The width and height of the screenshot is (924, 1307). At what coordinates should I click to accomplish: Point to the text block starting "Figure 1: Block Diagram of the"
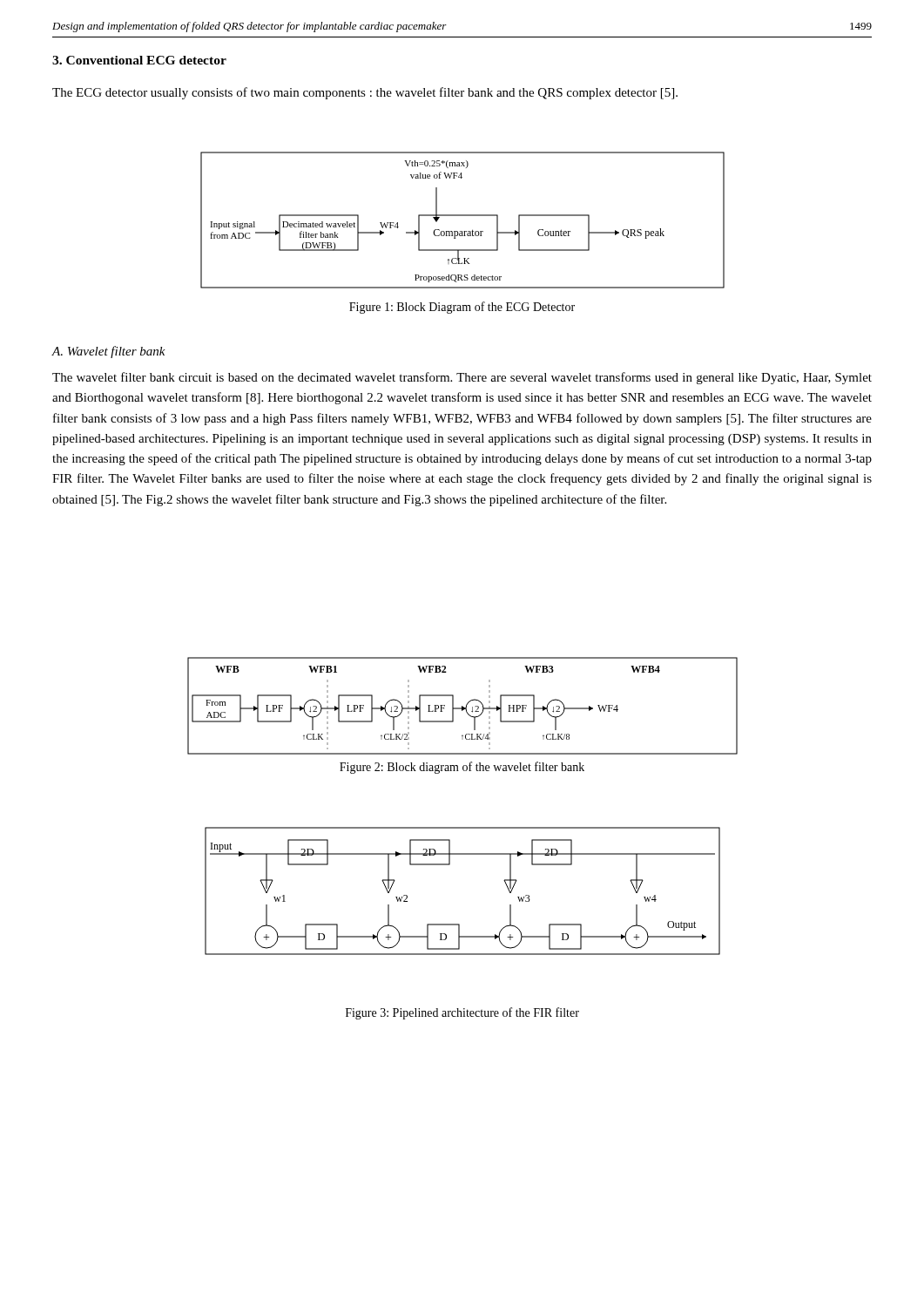462,307
